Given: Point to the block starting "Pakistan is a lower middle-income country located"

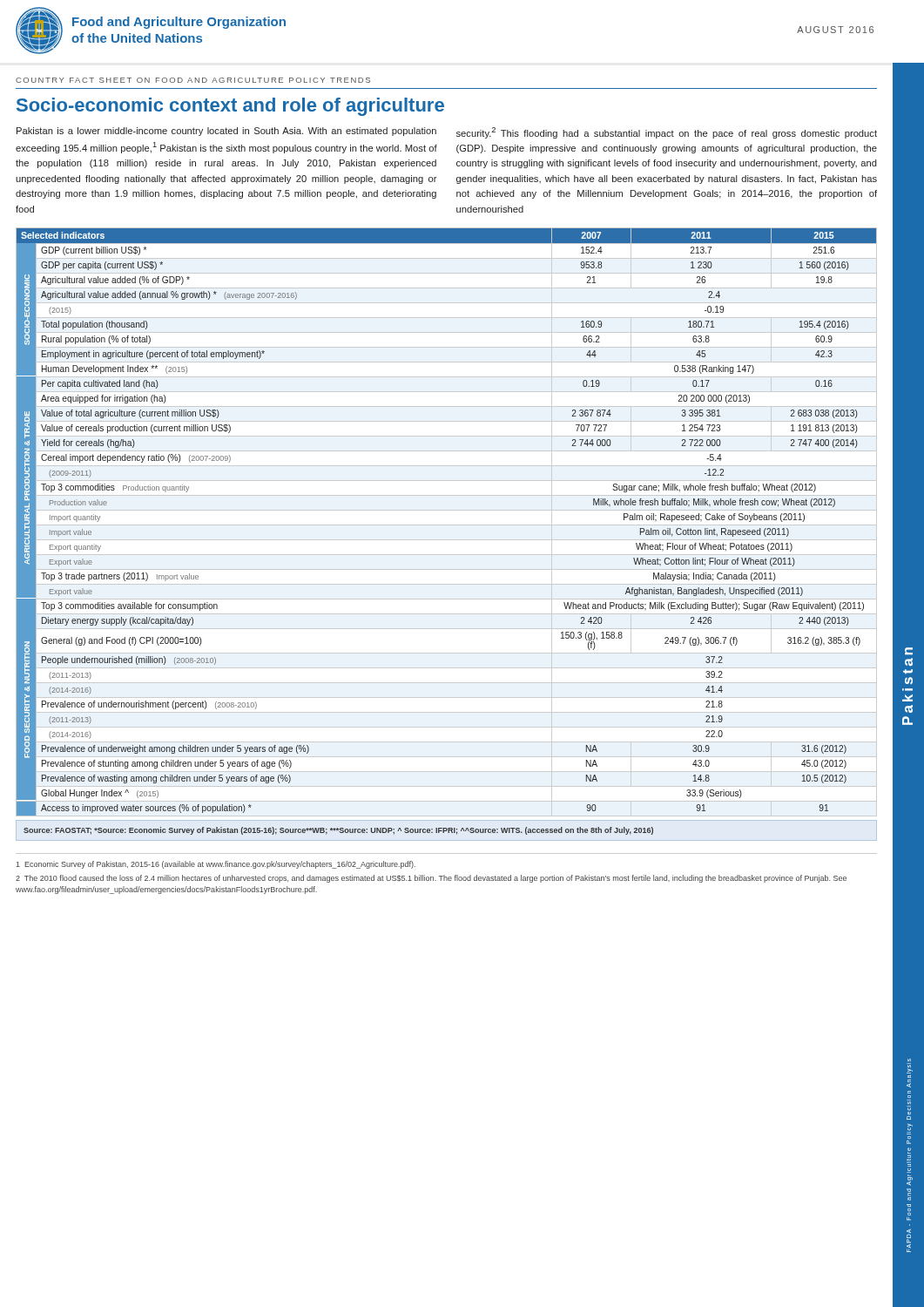Looking at the screenshot, I should 226,170.
